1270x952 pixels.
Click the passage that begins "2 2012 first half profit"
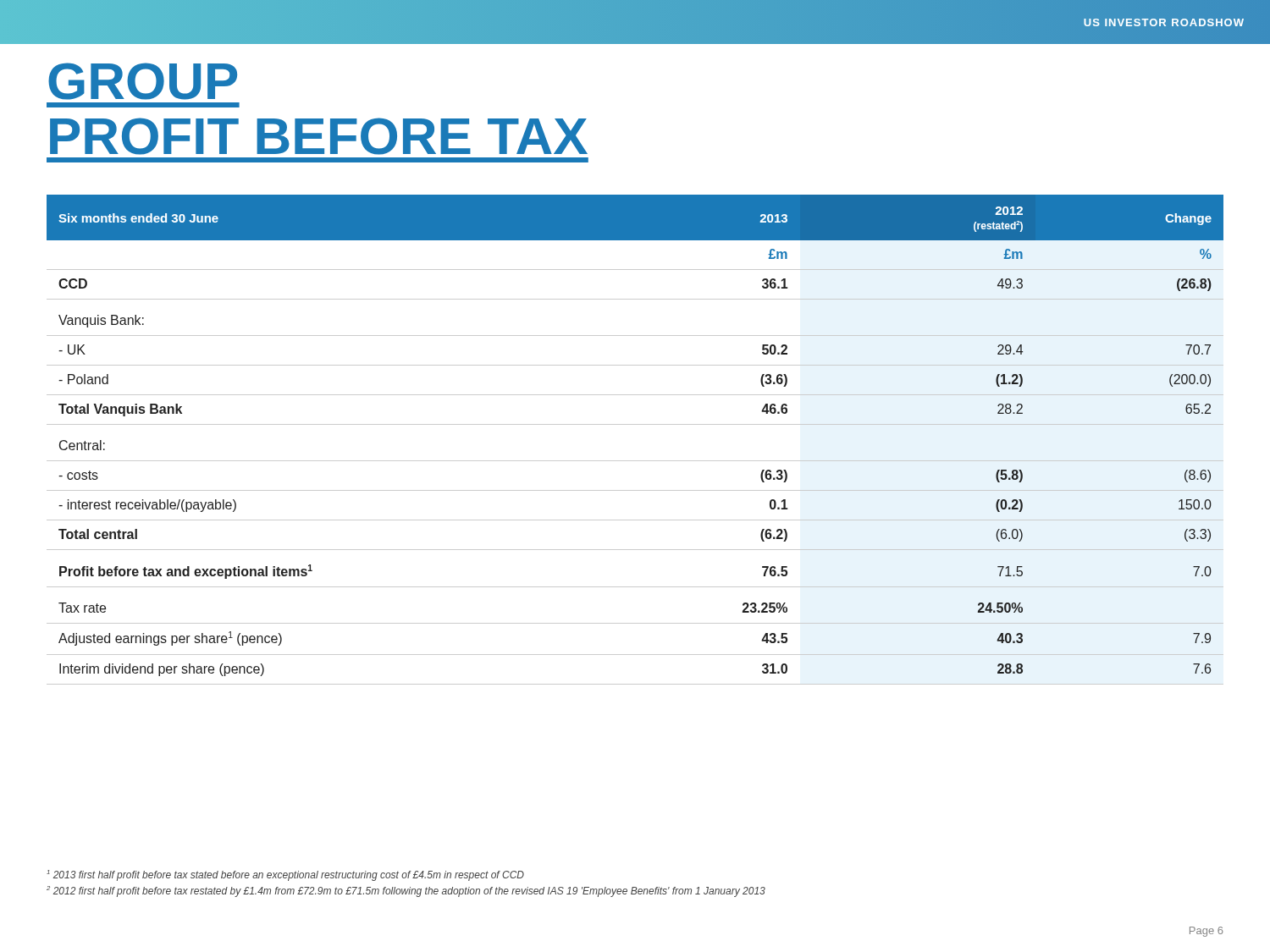406,891
